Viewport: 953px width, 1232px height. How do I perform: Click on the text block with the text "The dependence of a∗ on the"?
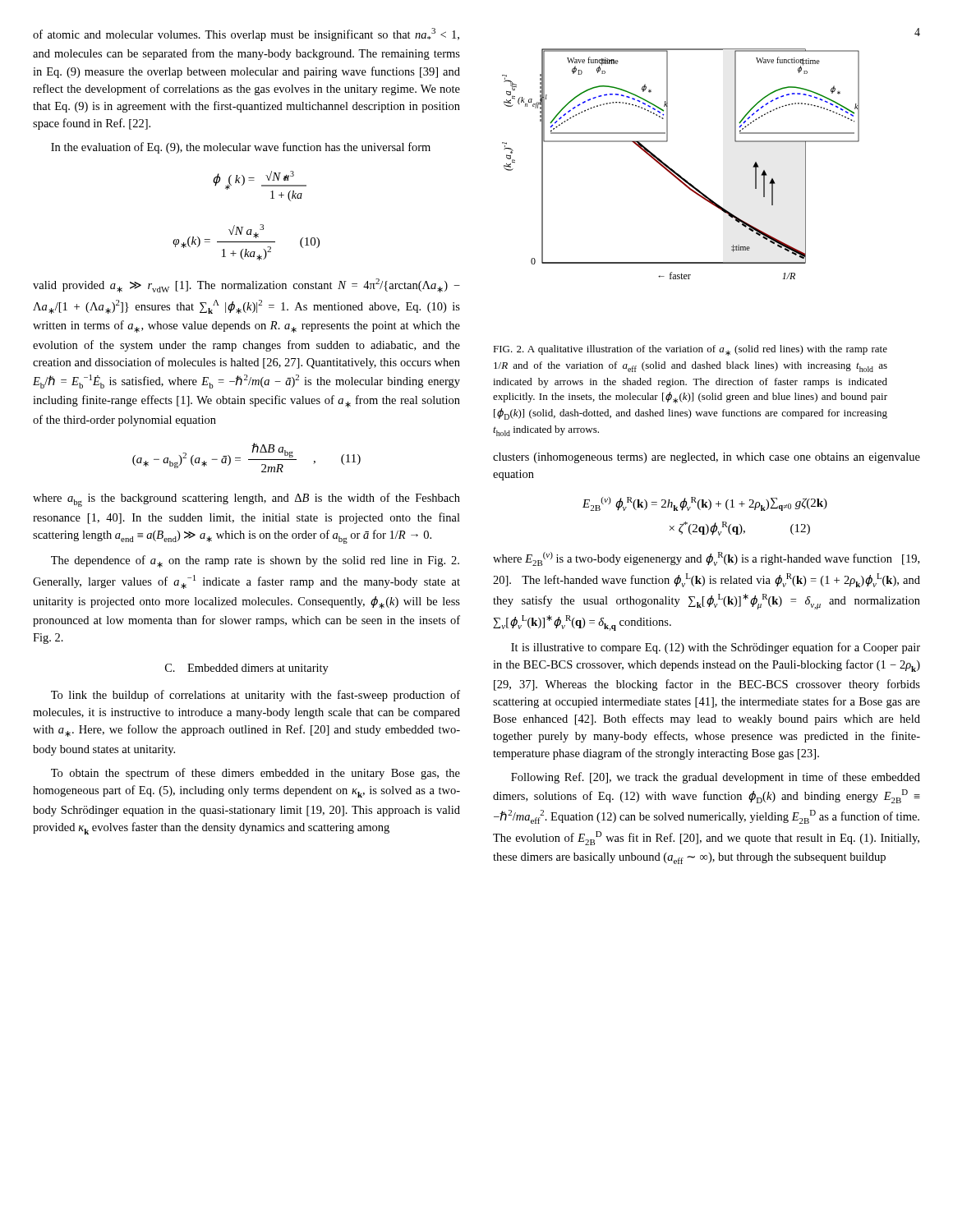[246, 599]
